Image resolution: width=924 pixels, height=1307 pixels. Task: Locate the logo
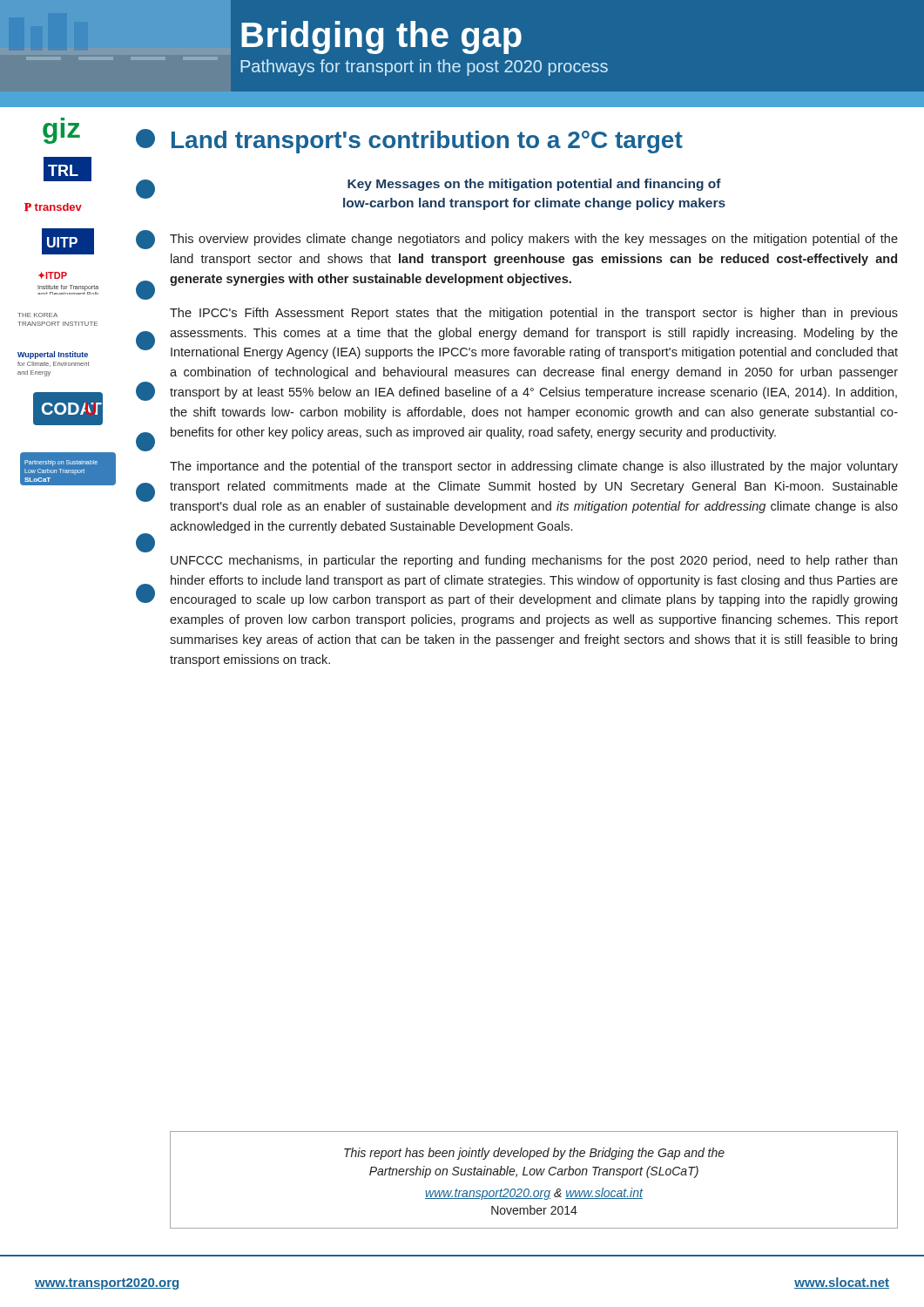tap(67, 299)
